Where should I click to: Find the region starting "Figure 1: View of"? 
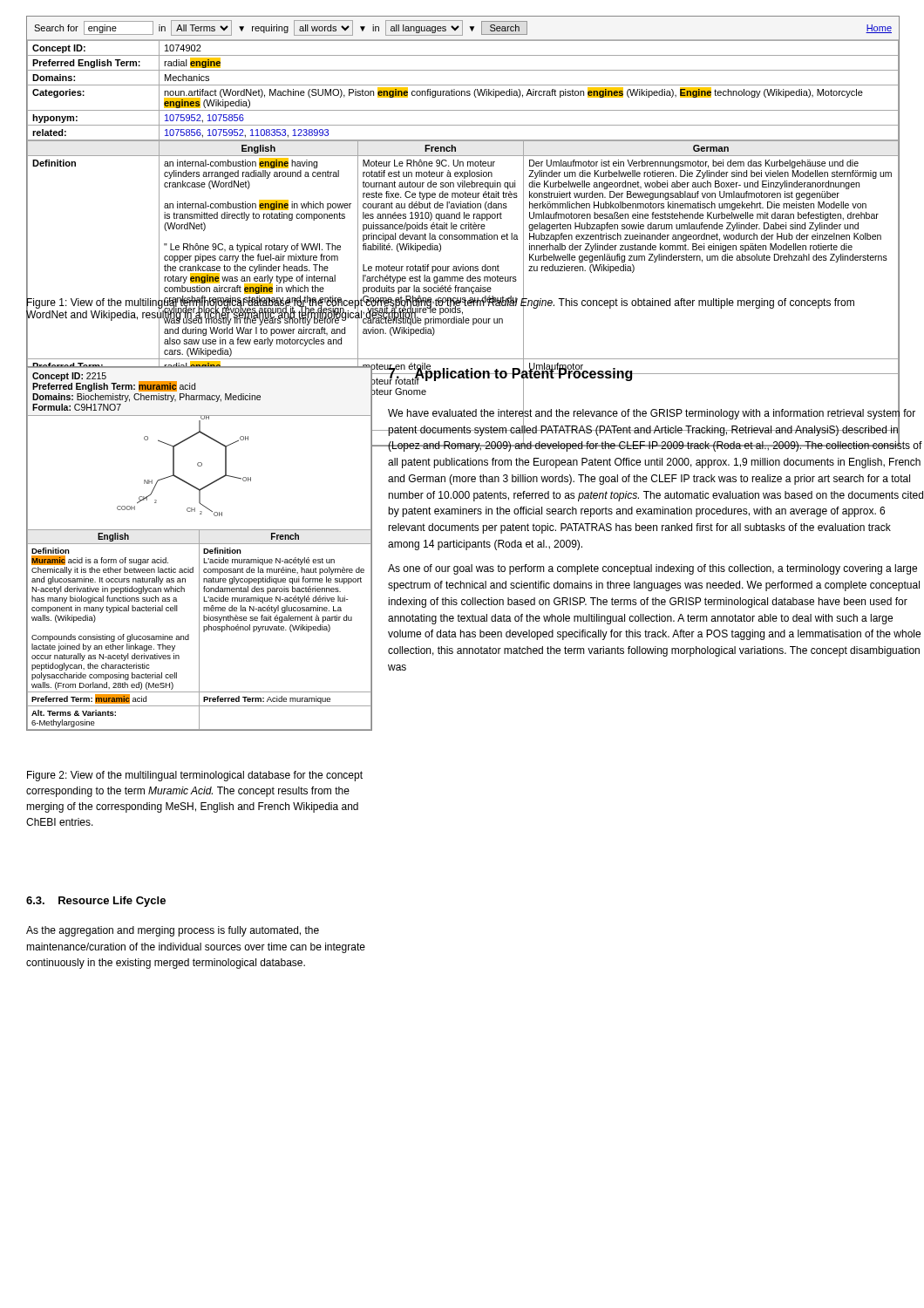tap(441, 309)
